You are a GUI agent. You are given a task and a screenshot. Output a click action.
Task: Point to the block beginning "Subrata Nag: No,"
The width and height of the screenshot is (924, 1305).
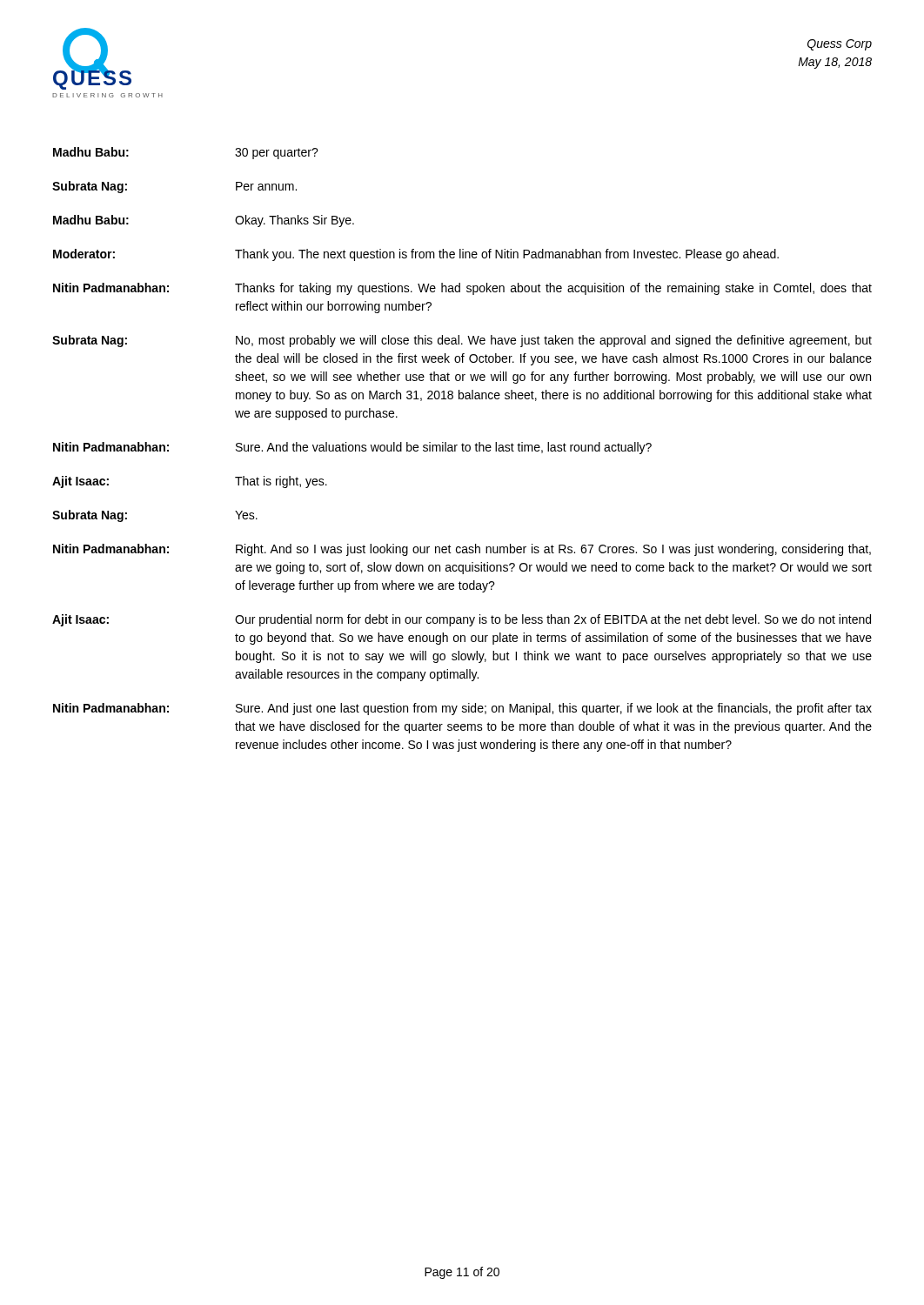coord(462,377)
